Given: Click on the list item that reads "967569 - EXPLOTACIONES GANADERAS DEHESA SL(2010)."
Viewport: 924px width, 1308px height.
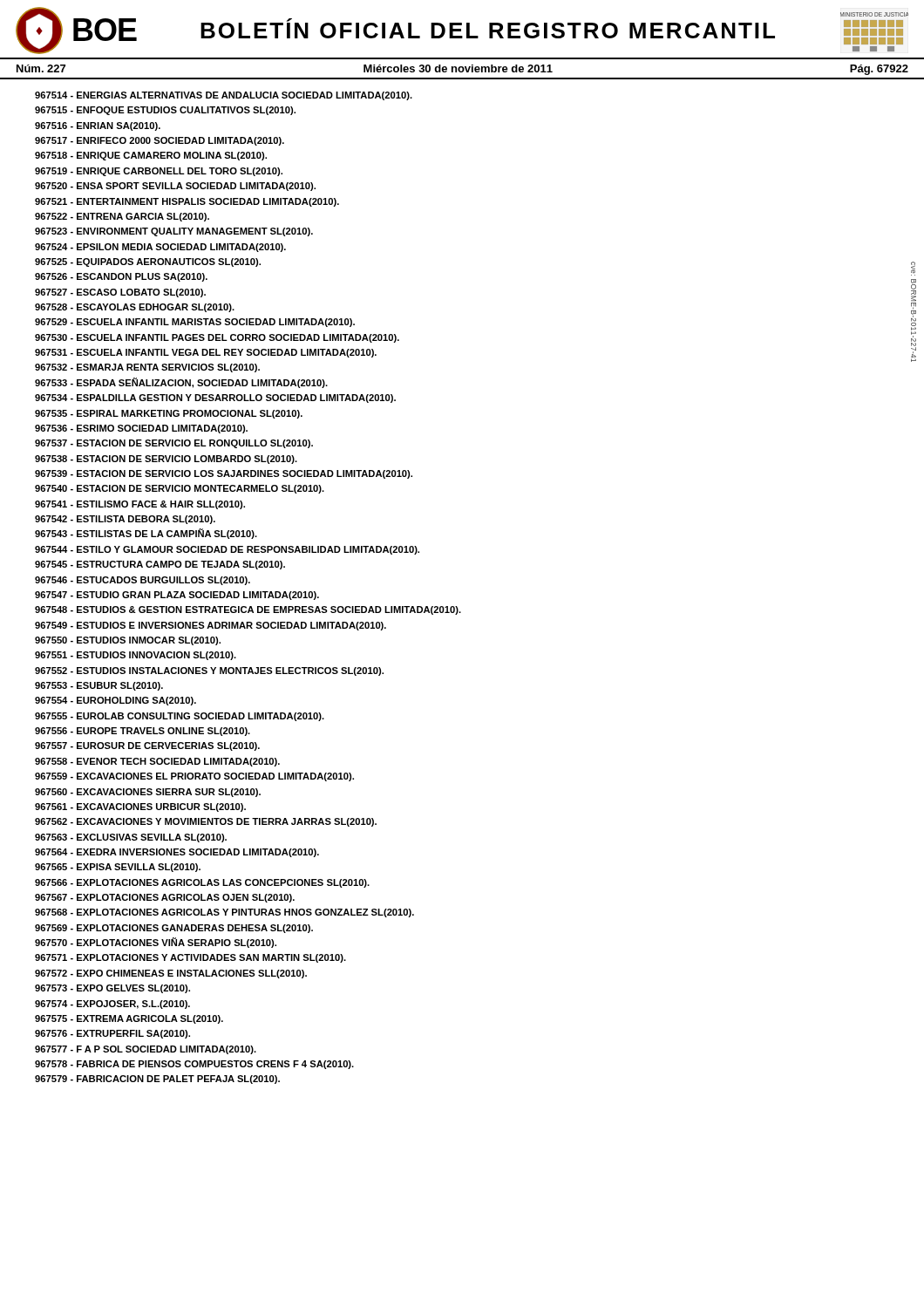Looking at the screenshot, I should (x=174, y=928).
